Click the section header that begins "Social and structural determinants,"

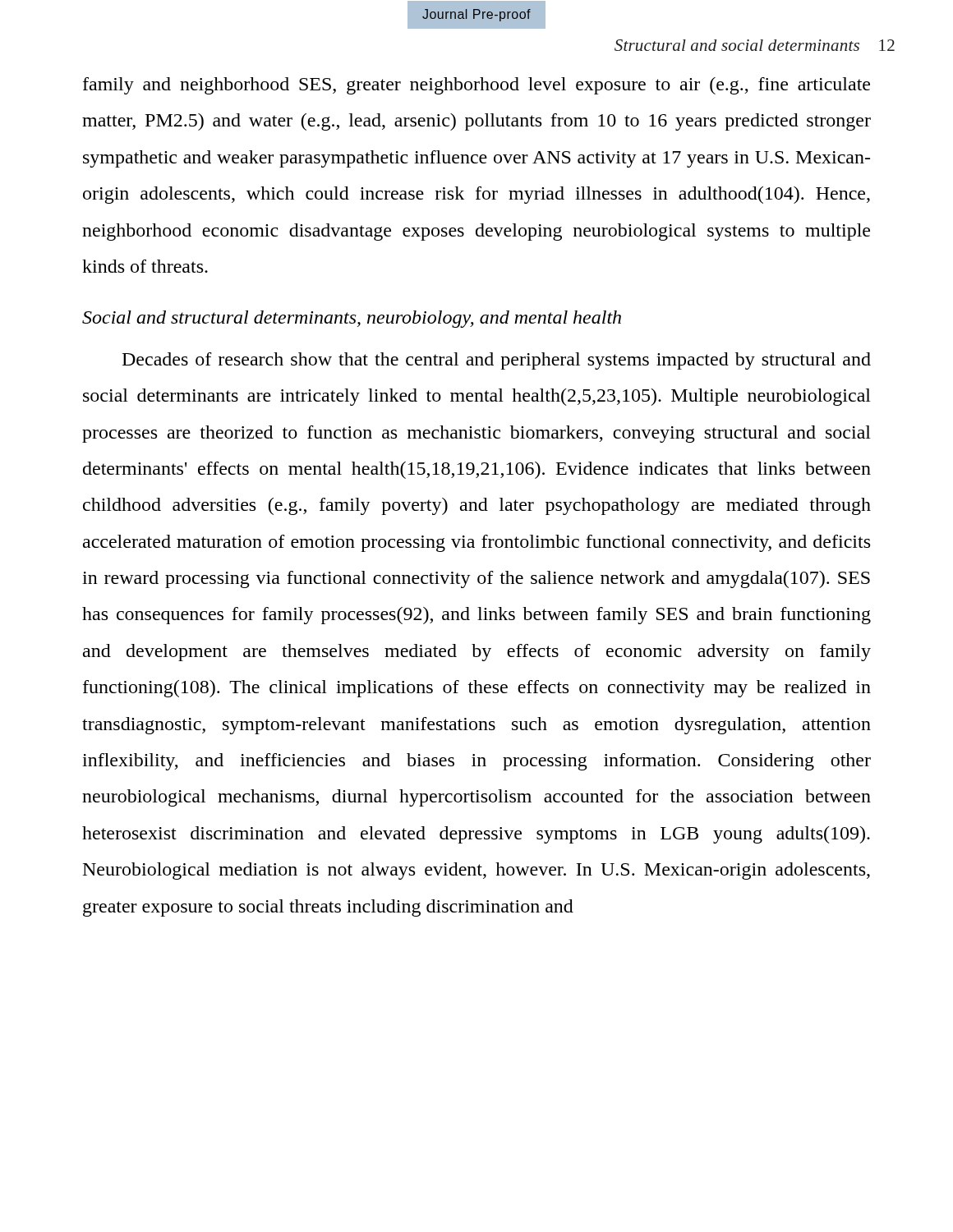pos(352,317)
